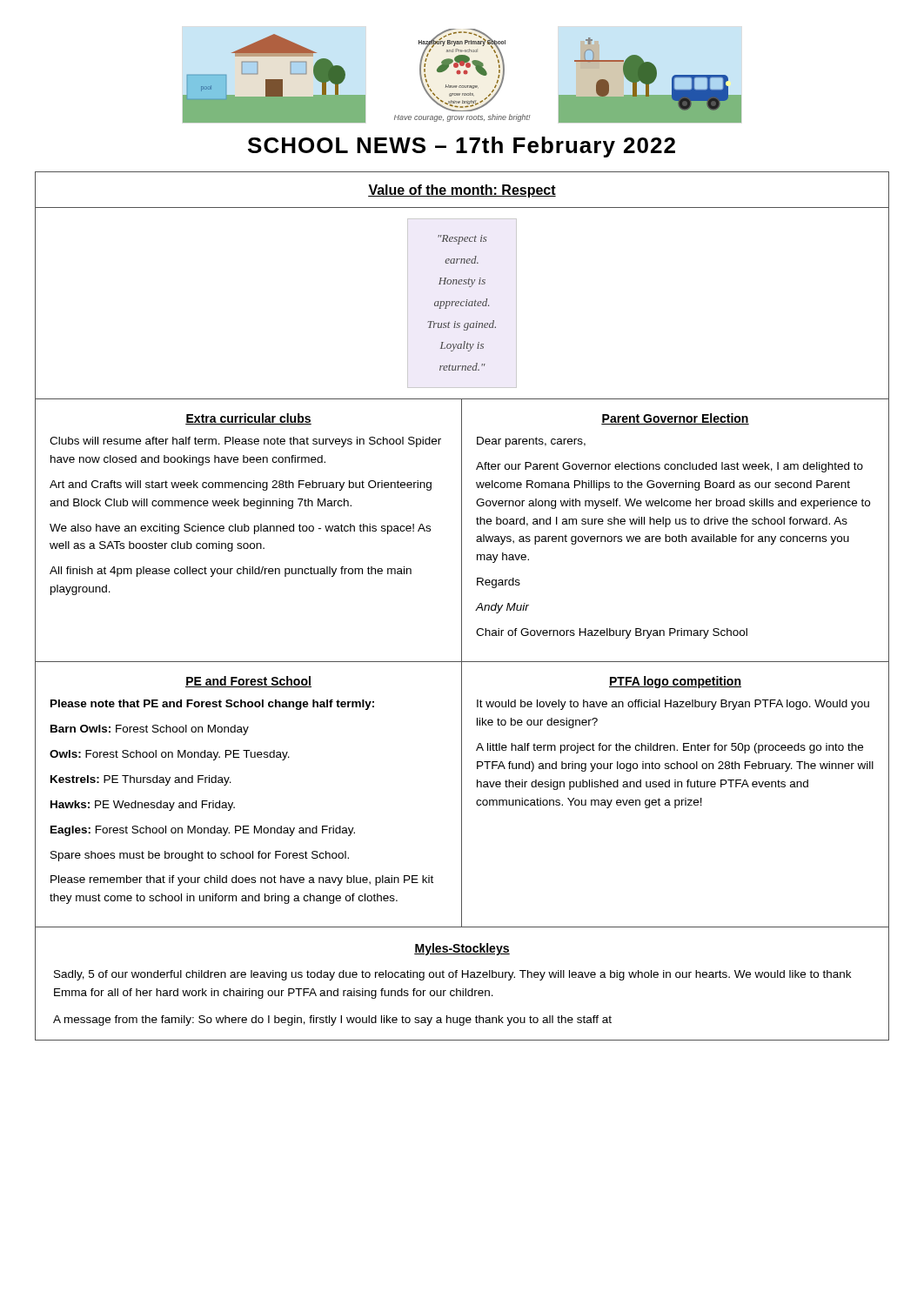The height and width of the screenshot is (1305, 924).
Task: Locate the section header that says "Parent Governor Election"
Action: pyautogui.click(x=675, y=418)
